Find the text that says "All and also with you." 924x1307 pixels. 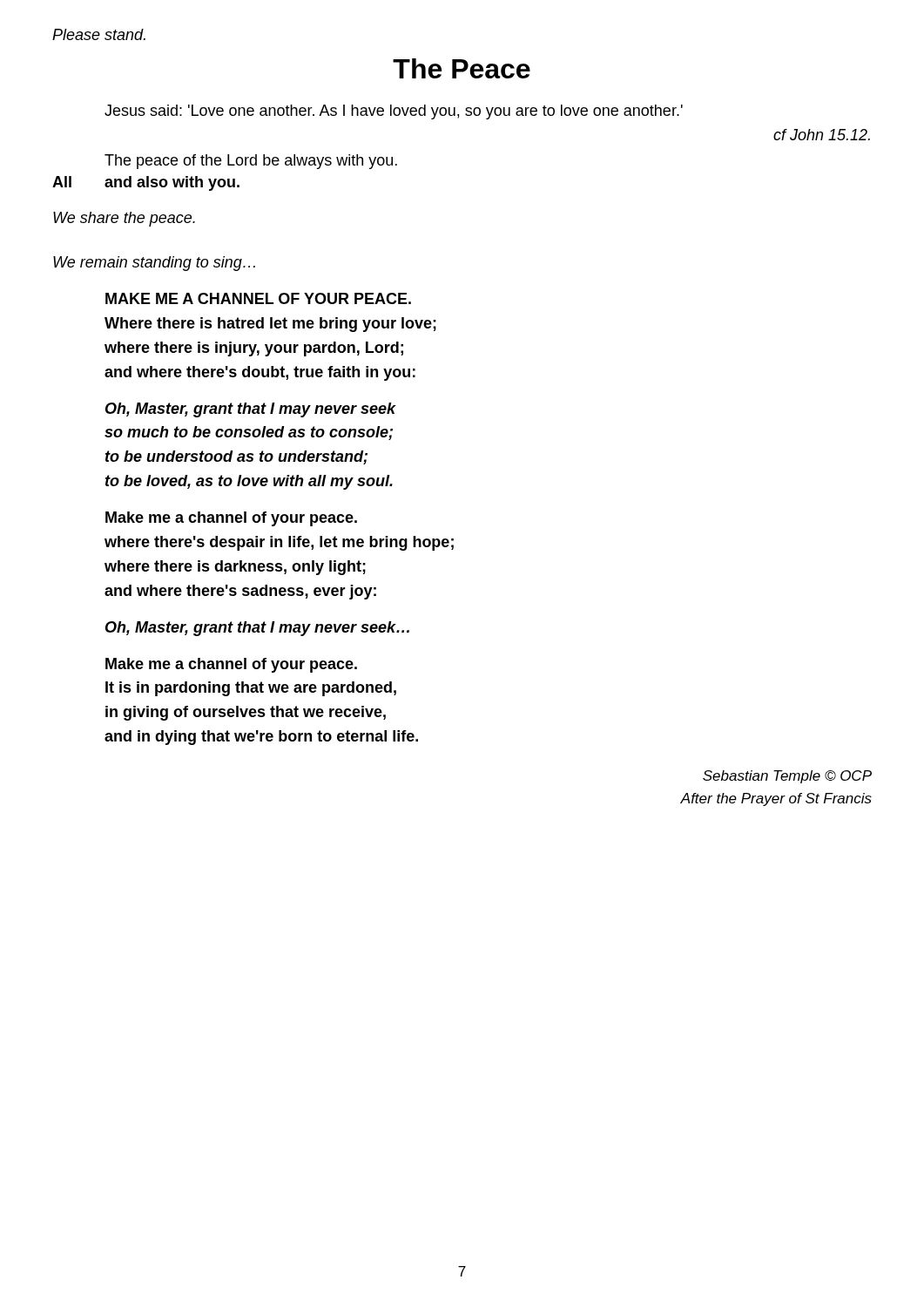[x=146, y=183]
